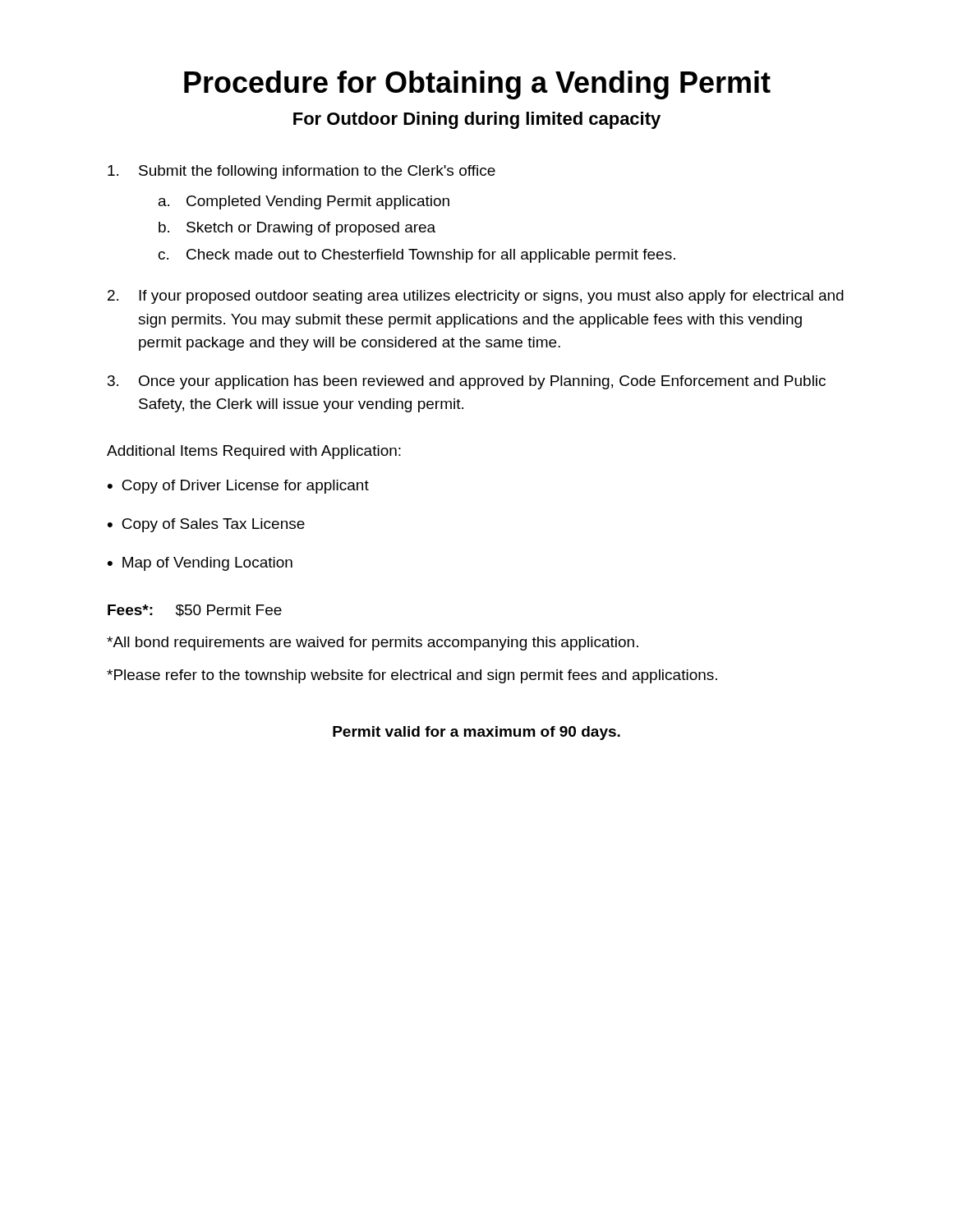
Task: Point to the text block starting "3. Once your application has"
Action: click(476, 393)
